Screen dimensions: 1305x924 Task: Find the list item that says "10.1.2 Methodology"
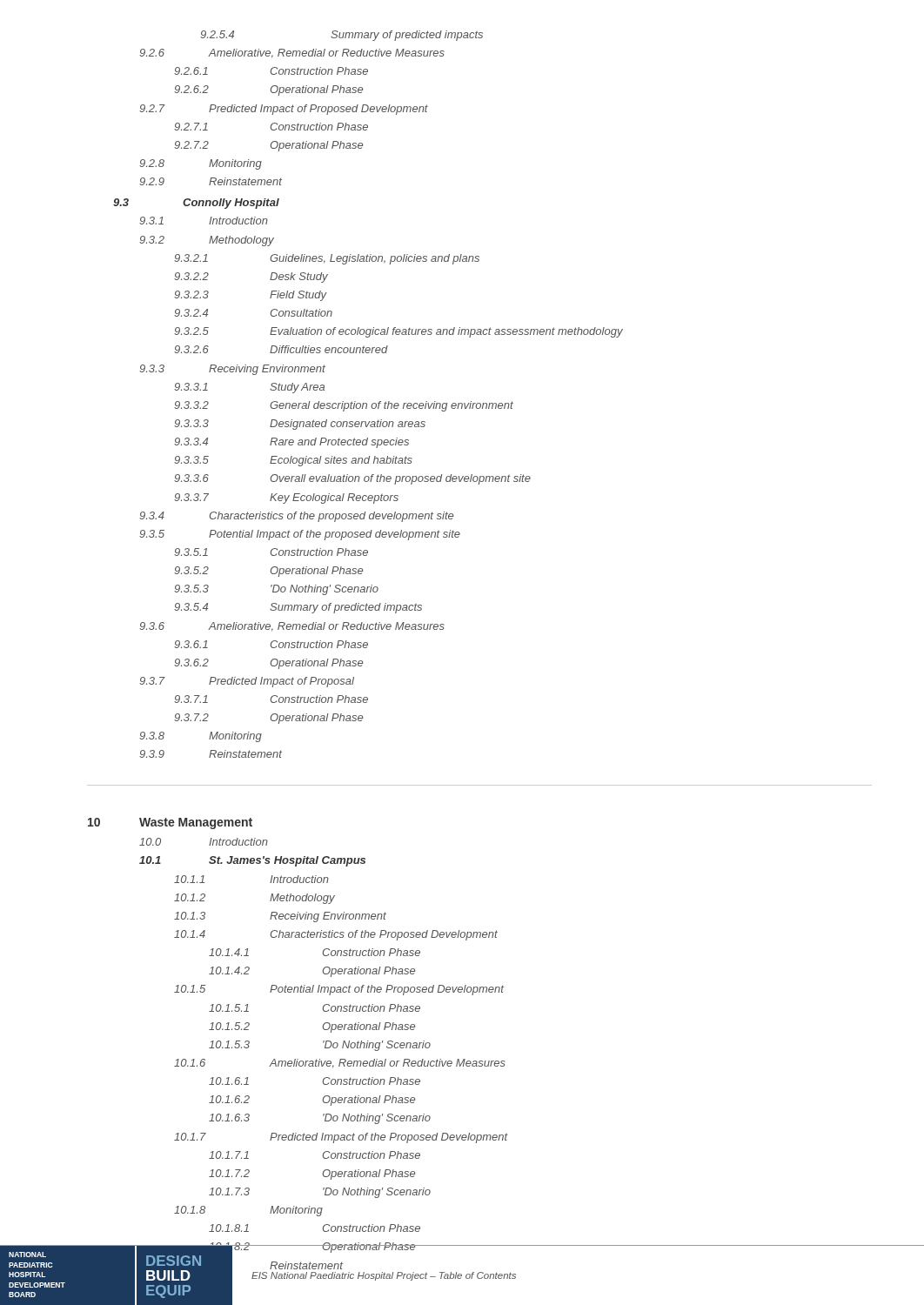pyautogui.click(x=193, y=898)
